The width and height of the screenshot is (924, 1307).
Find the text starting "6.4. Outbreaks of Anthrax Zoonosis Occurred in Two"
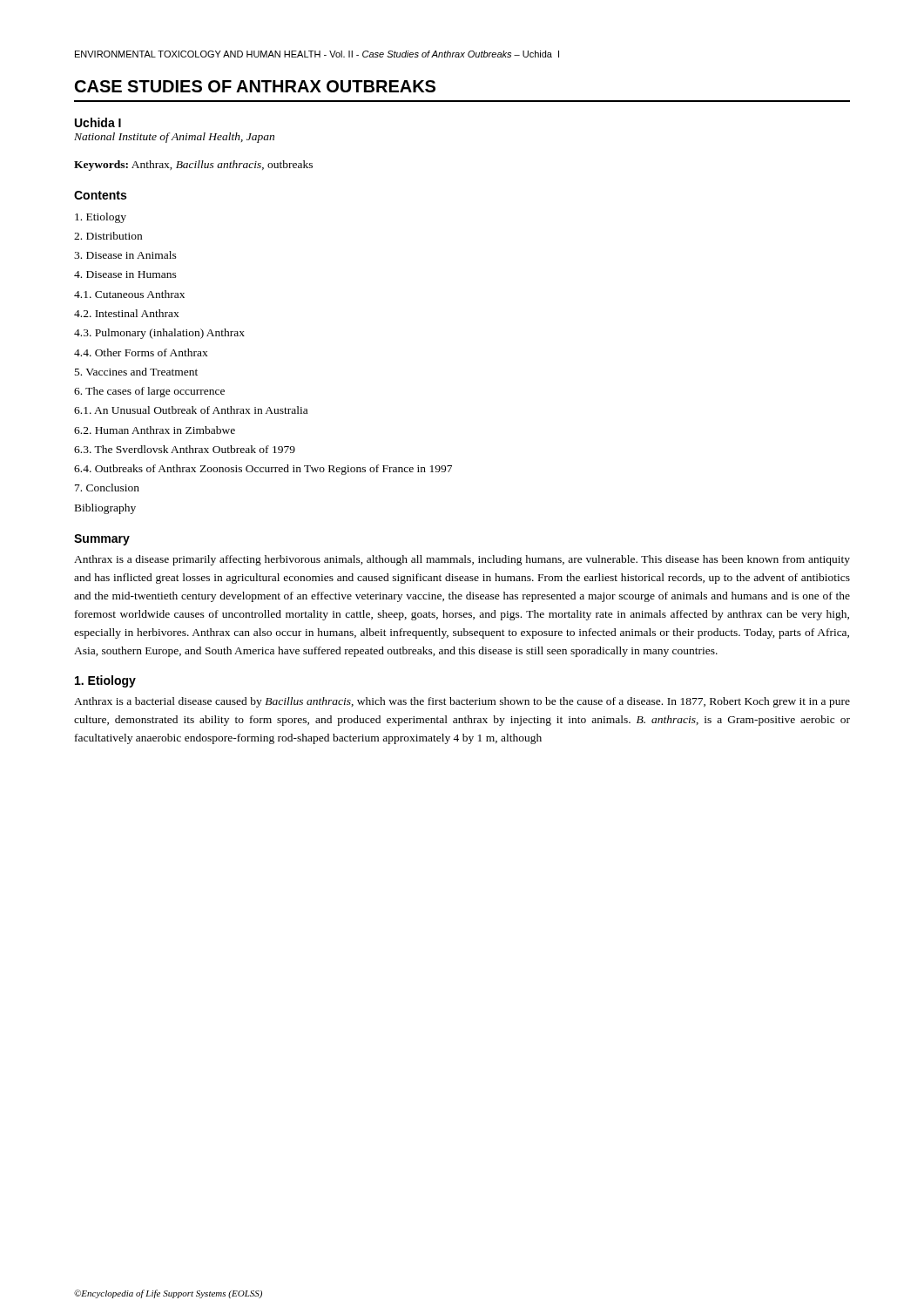click(x=263, y=468)
